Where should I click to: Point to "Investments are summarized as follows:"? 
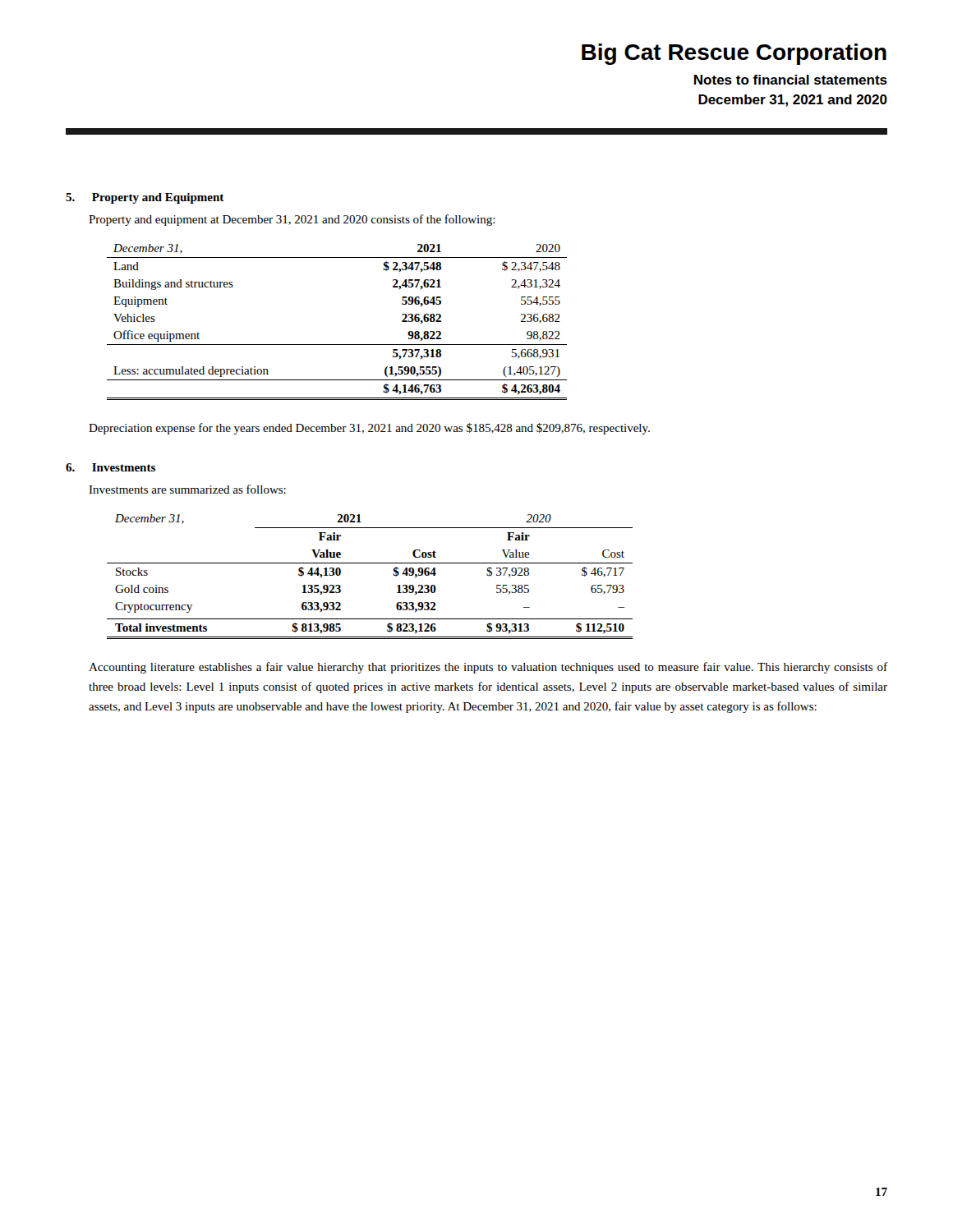pos(188,489)
